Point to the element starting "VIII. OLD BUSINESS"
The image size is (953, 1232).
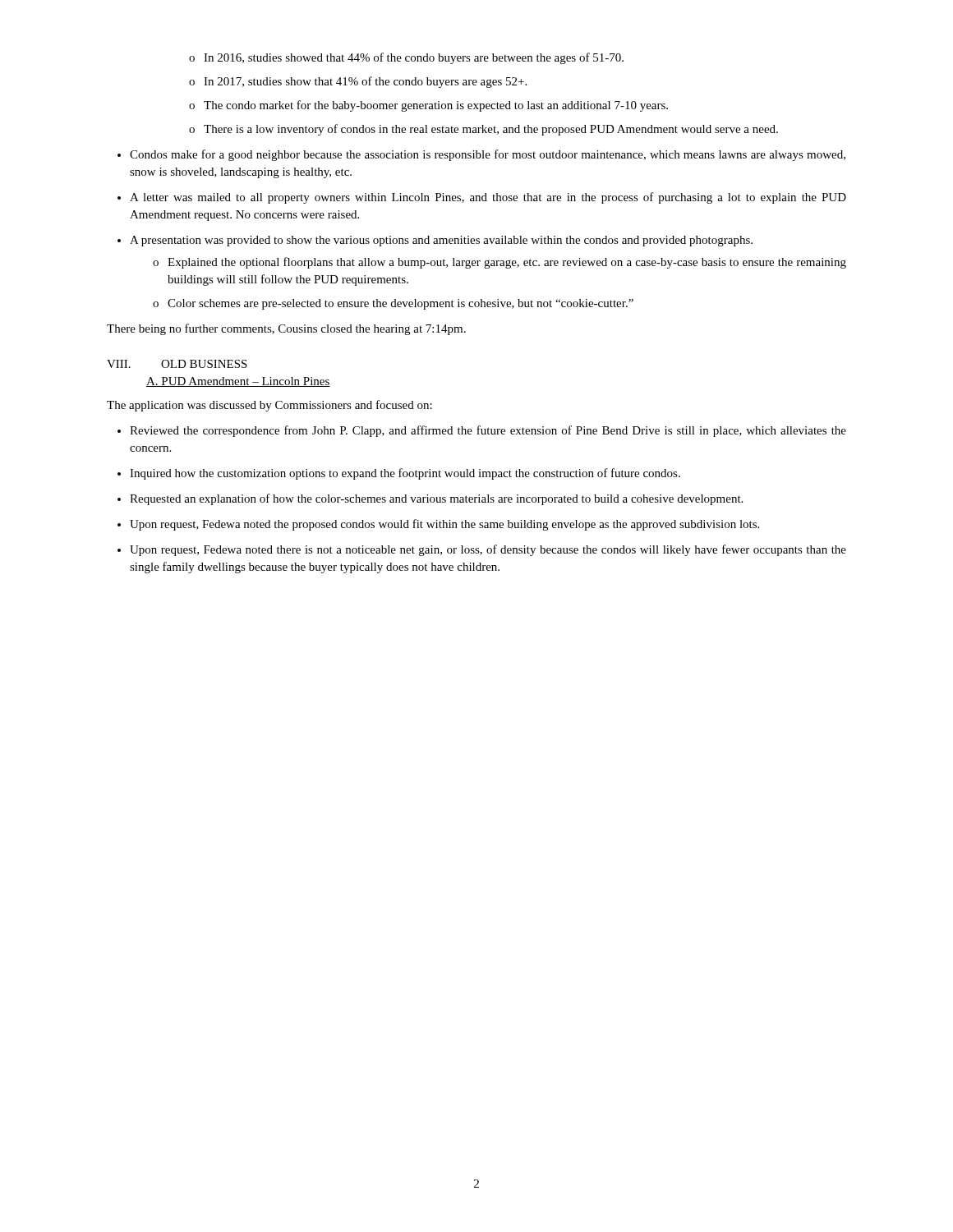tap(177, 364)
